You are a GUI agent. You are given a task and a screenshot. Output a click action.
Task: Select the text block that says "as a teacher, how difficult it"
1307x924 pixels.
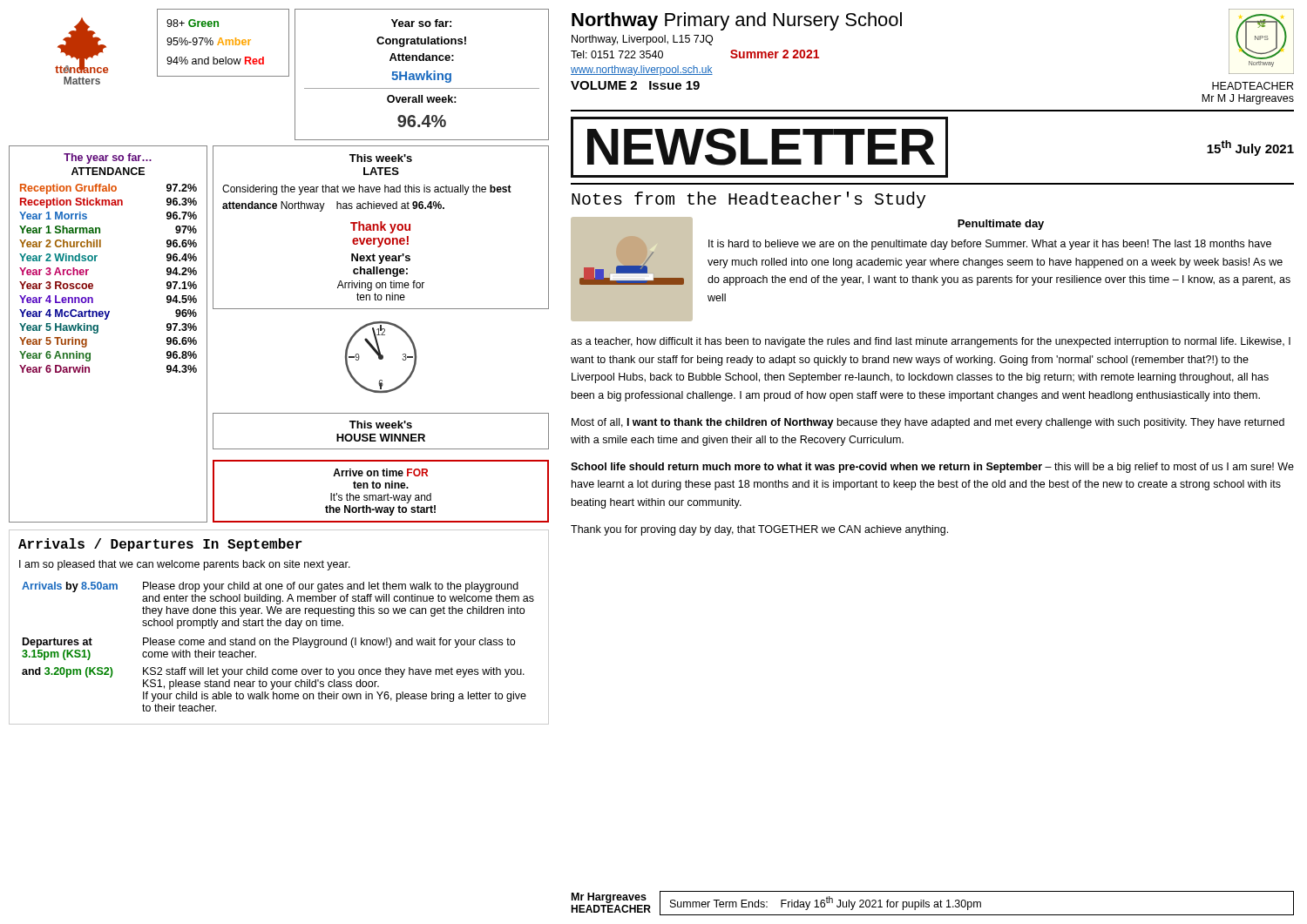tap(931, 368)
